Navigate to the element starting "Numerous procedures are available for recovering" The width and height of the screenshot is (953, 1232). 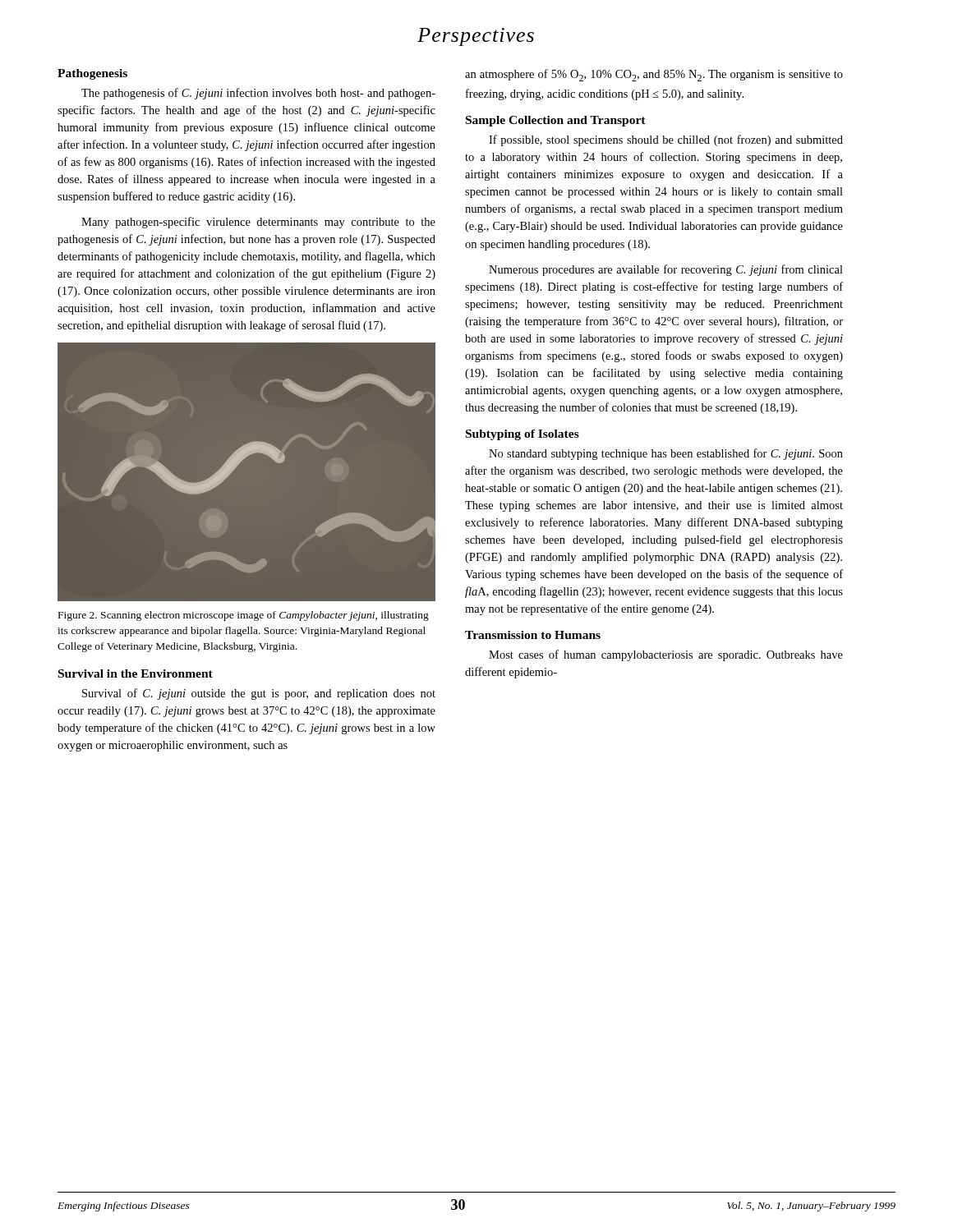tap(654, 338)
